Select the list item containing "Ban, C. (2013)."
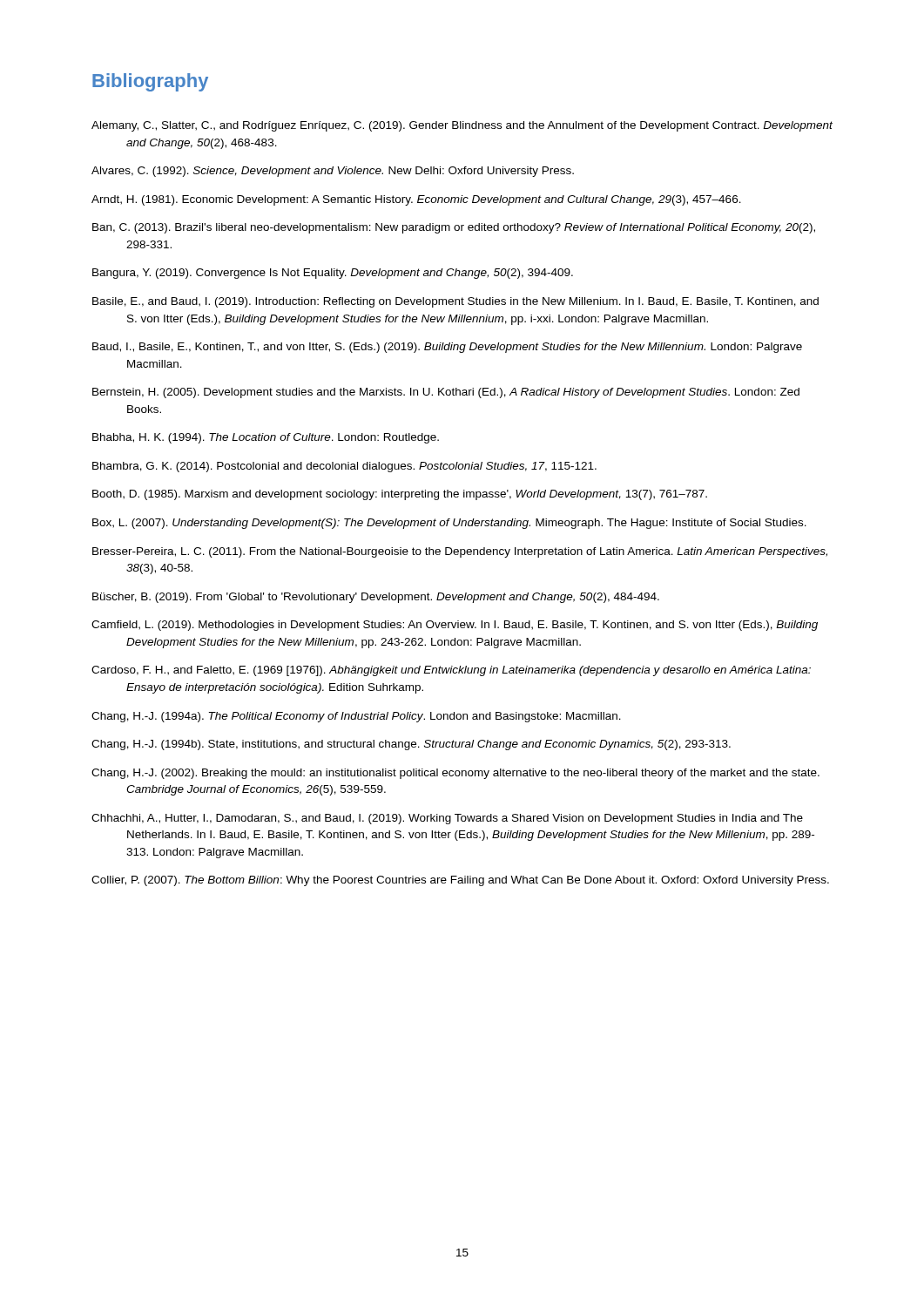 pyautogui.click(x=462, y=236)
